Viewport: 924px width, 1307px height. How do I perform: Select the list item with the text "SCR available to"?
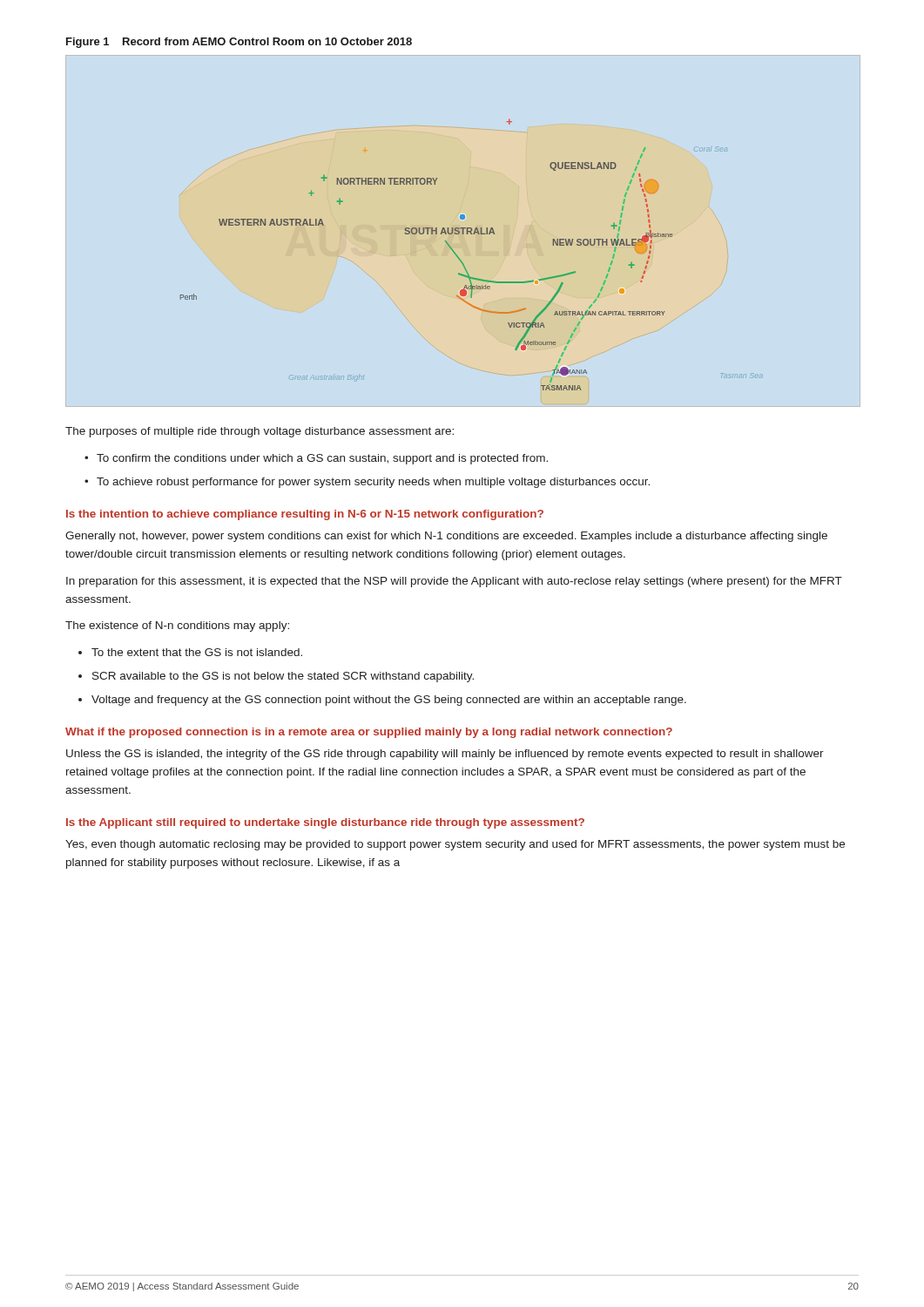click(x=283, y=676)
